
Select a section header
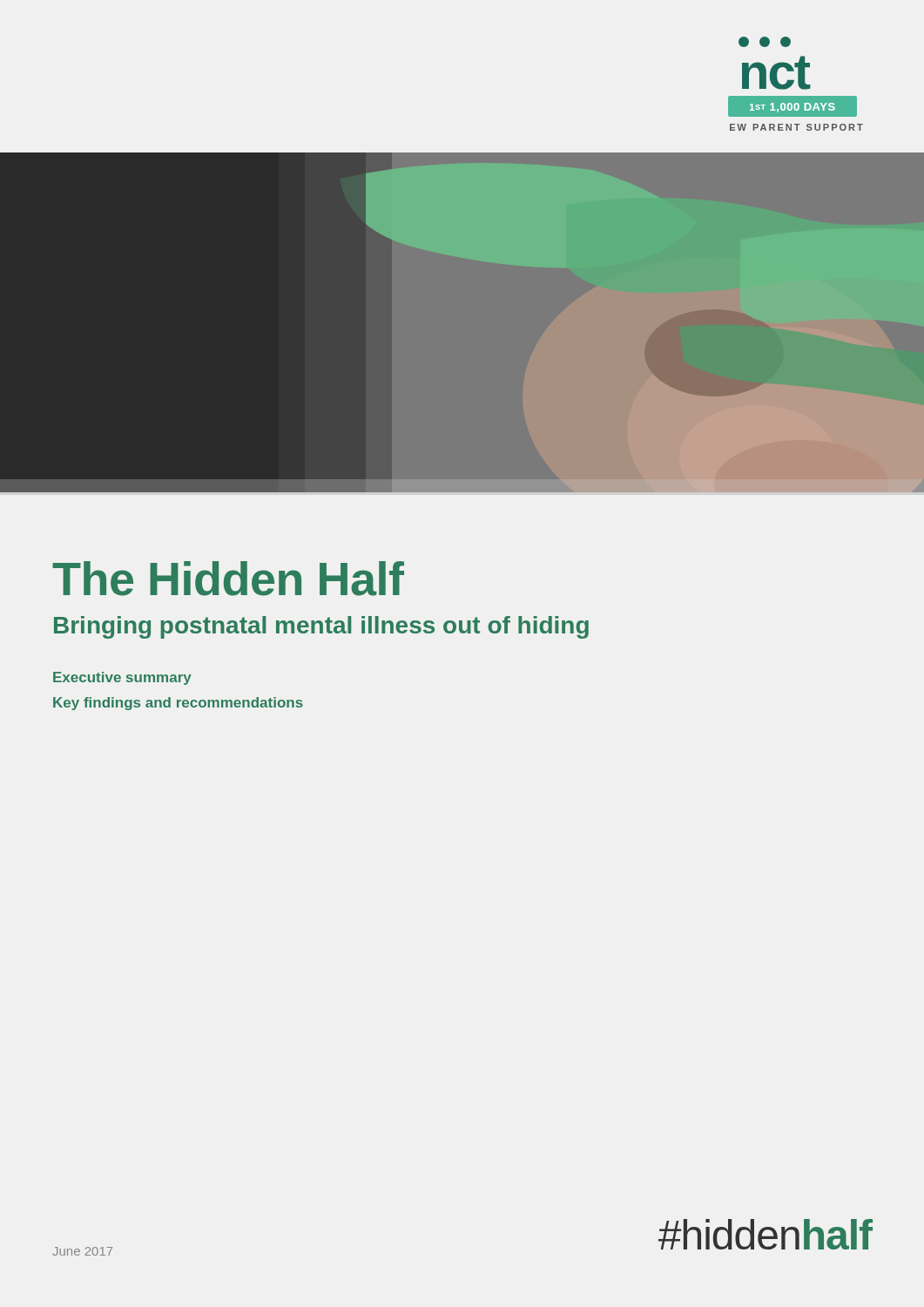pyautogui.click(x=321, y=626)
